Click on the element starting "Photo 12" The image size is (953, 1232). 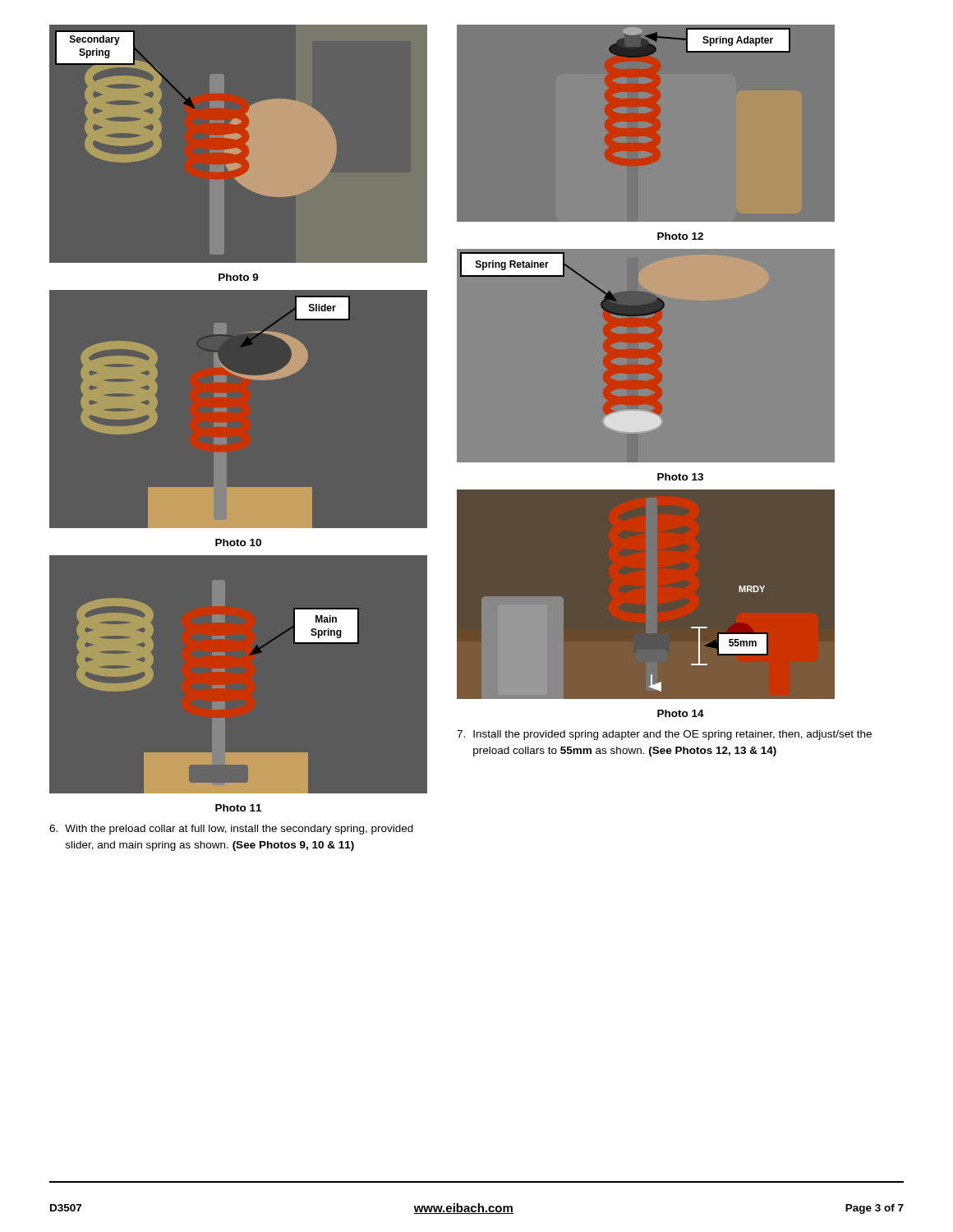680,236
